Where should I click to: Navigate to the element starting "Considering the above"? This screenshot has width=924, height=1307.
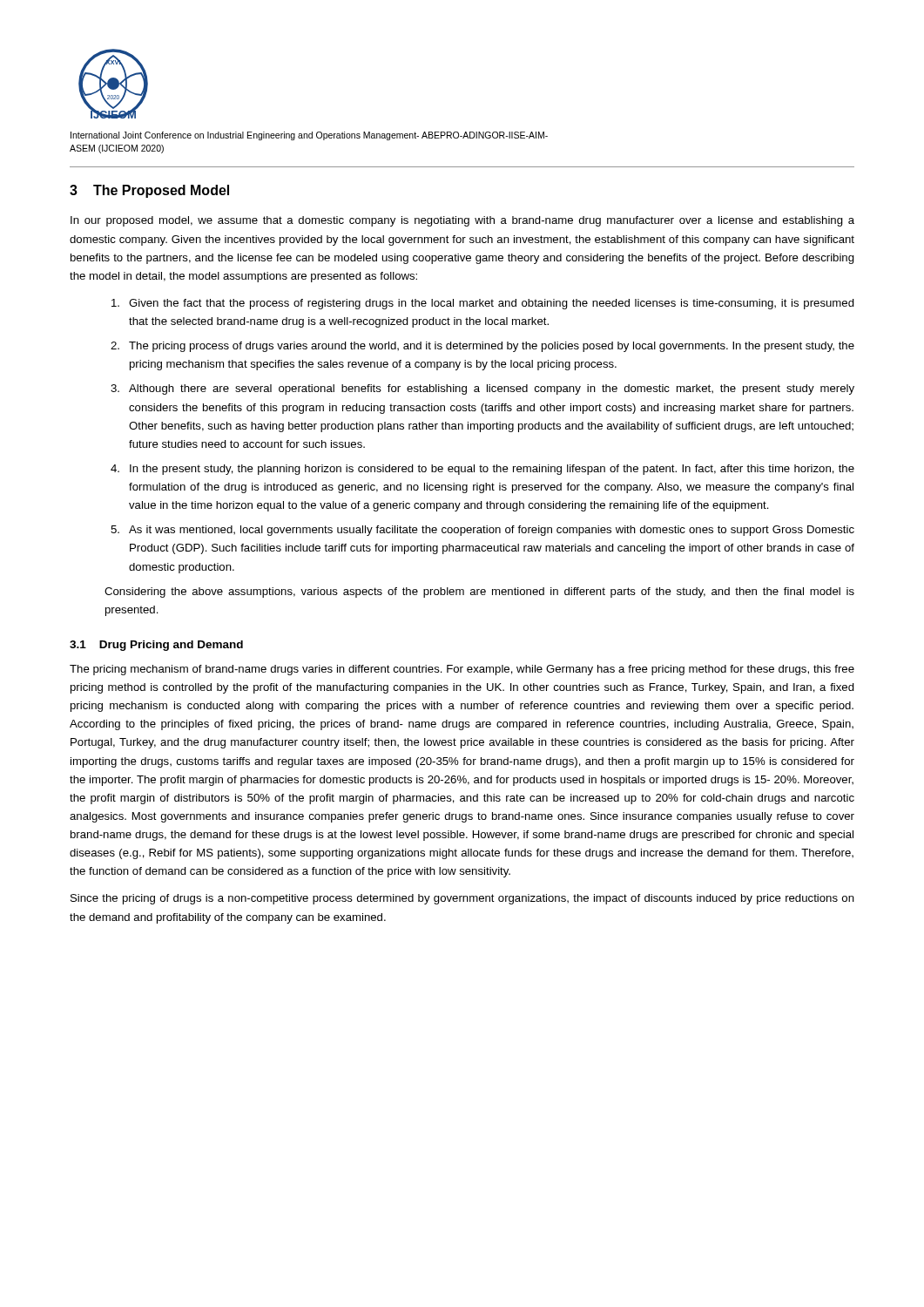point(479,600)
